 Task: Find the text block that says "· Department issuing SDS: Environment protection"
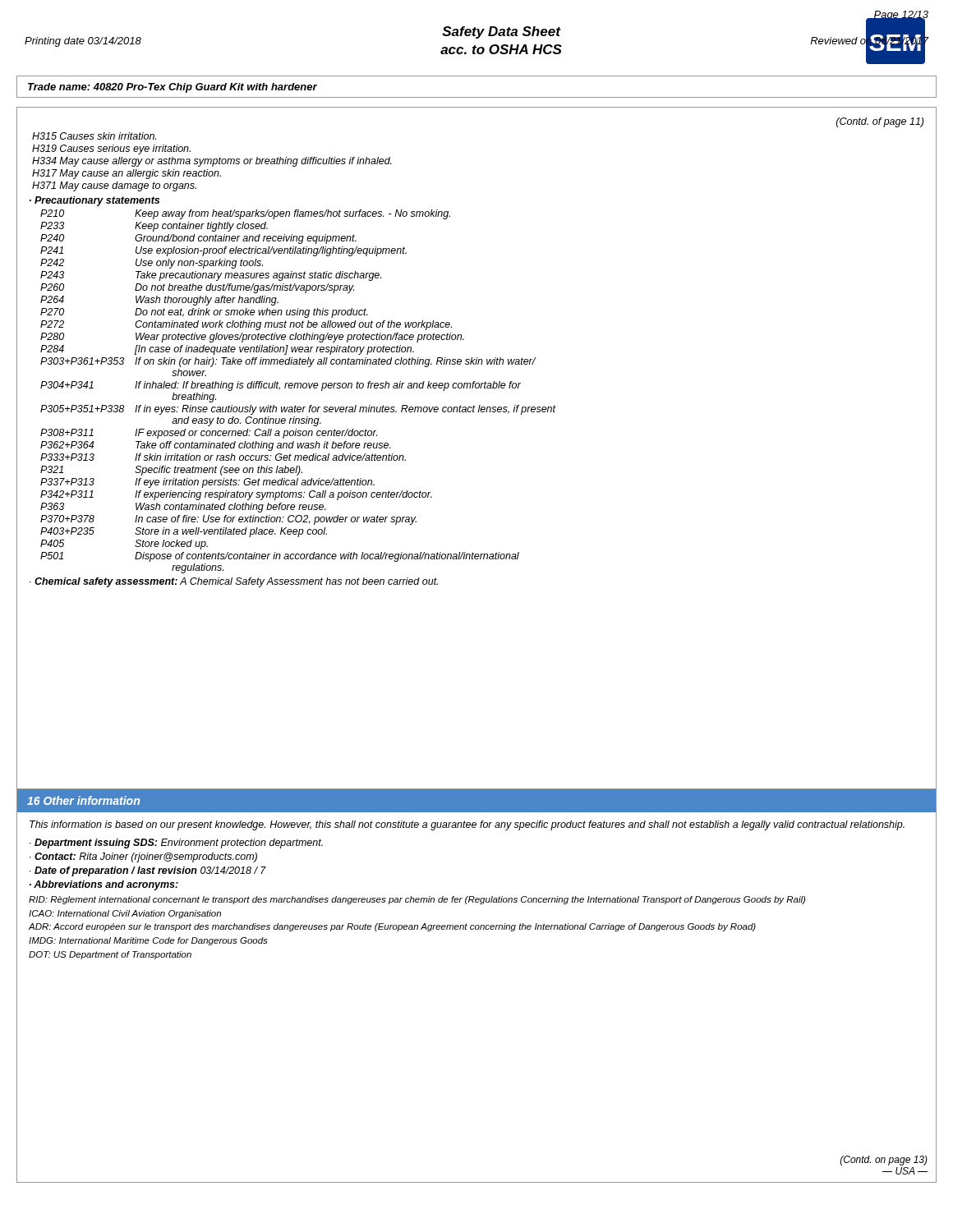(176, 843)
